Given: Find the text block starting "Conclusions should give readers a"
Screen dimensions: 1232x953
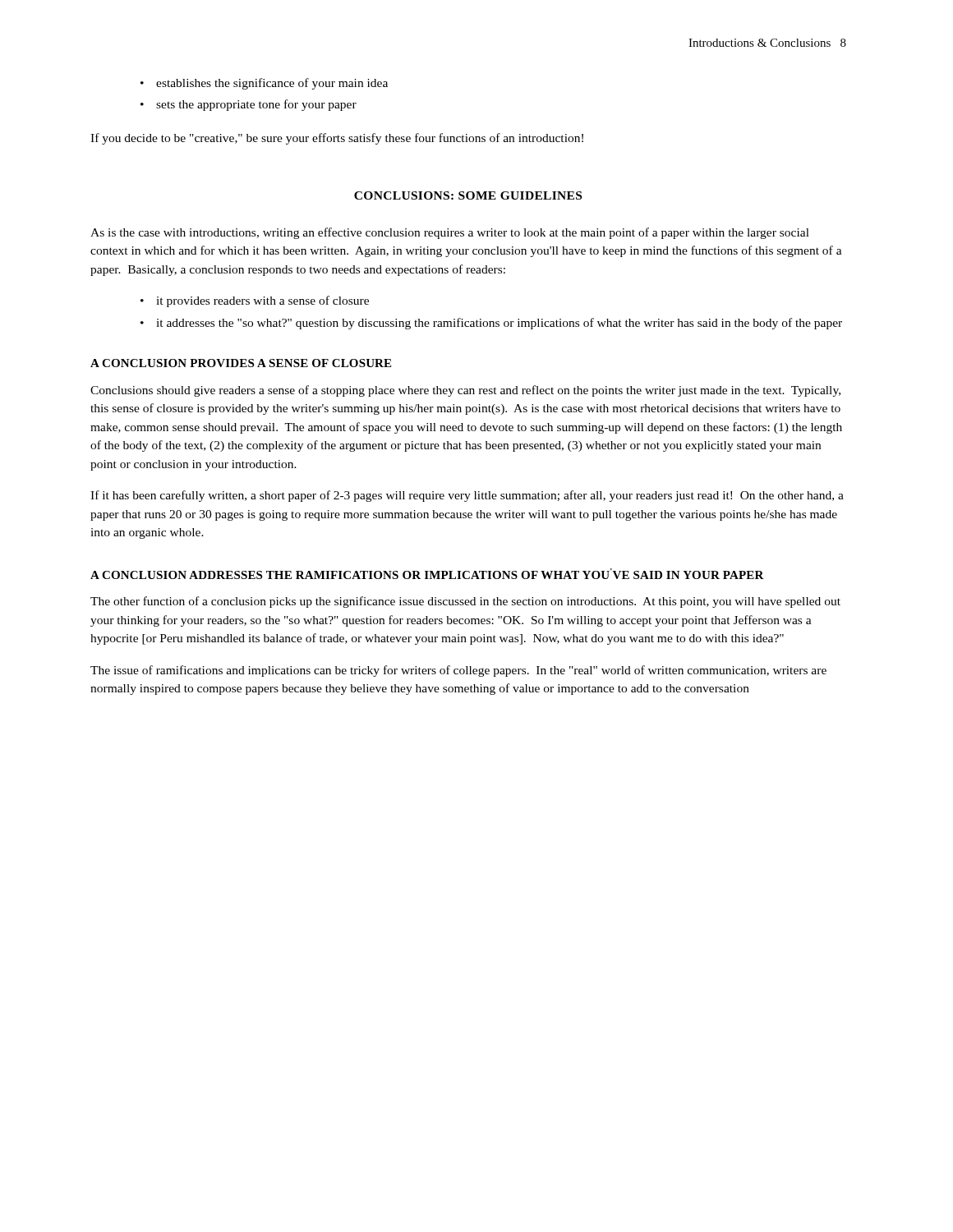Looking at the screenshot, I should click(466, 427).
